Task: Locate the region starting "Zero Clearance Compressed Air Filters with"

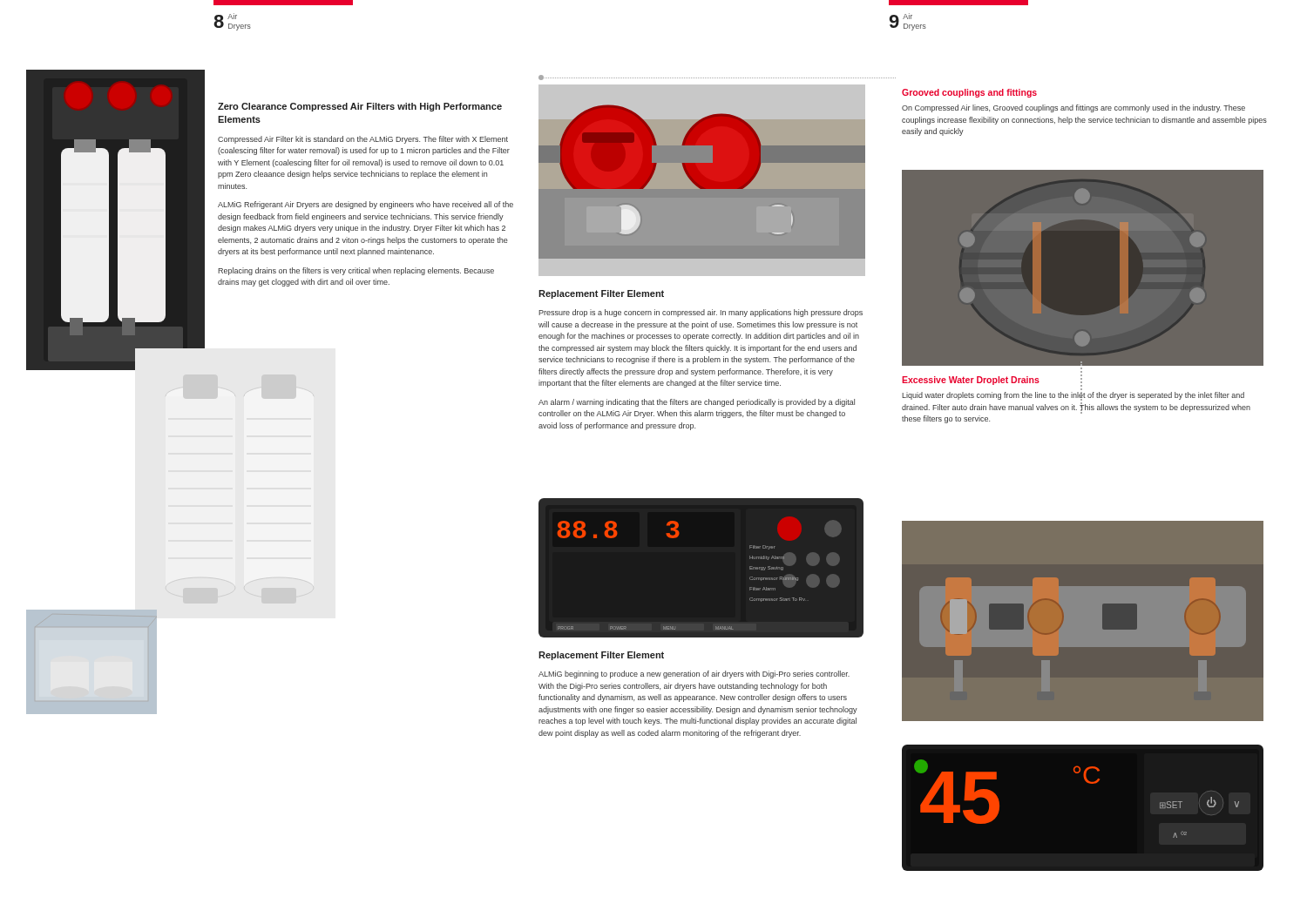Action: pos(366,114)
